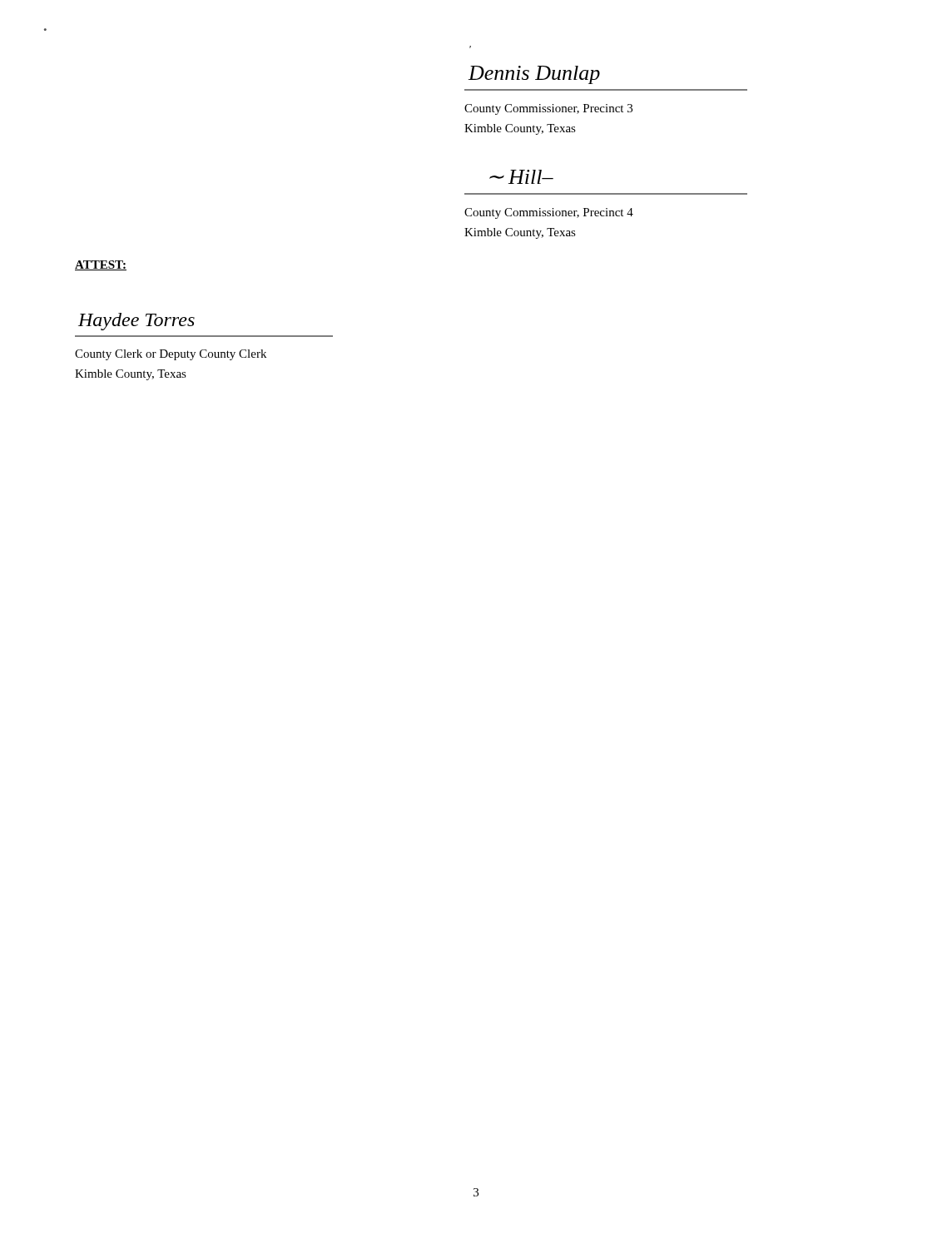952x1248 pixels.
Task: Where is the passage that starts "County Commissioner, Precinct 4"?
Action: [549, 222]
